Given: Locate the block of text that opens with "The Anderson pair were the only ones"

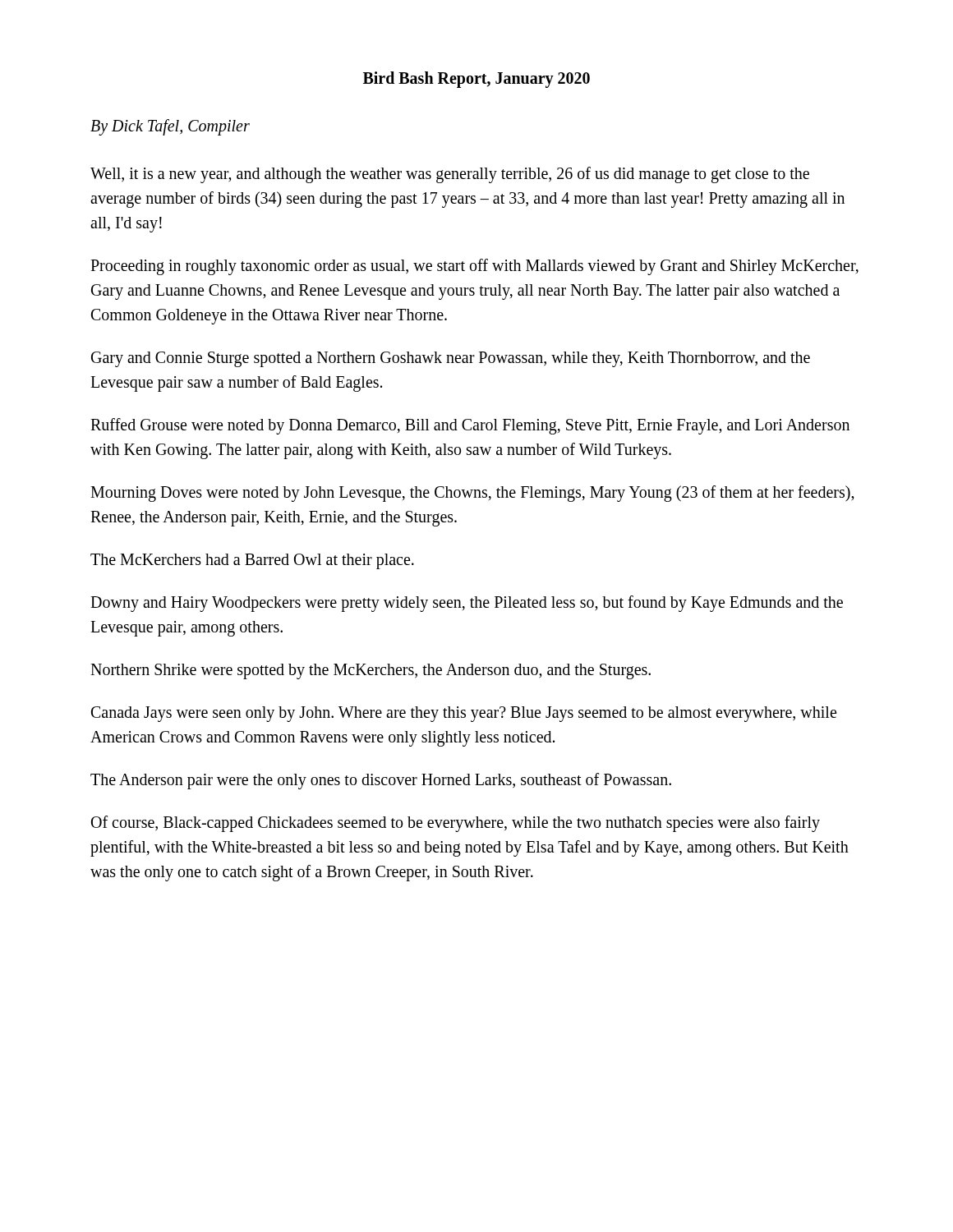Looking at the screenshot, I should click(381, 779).
